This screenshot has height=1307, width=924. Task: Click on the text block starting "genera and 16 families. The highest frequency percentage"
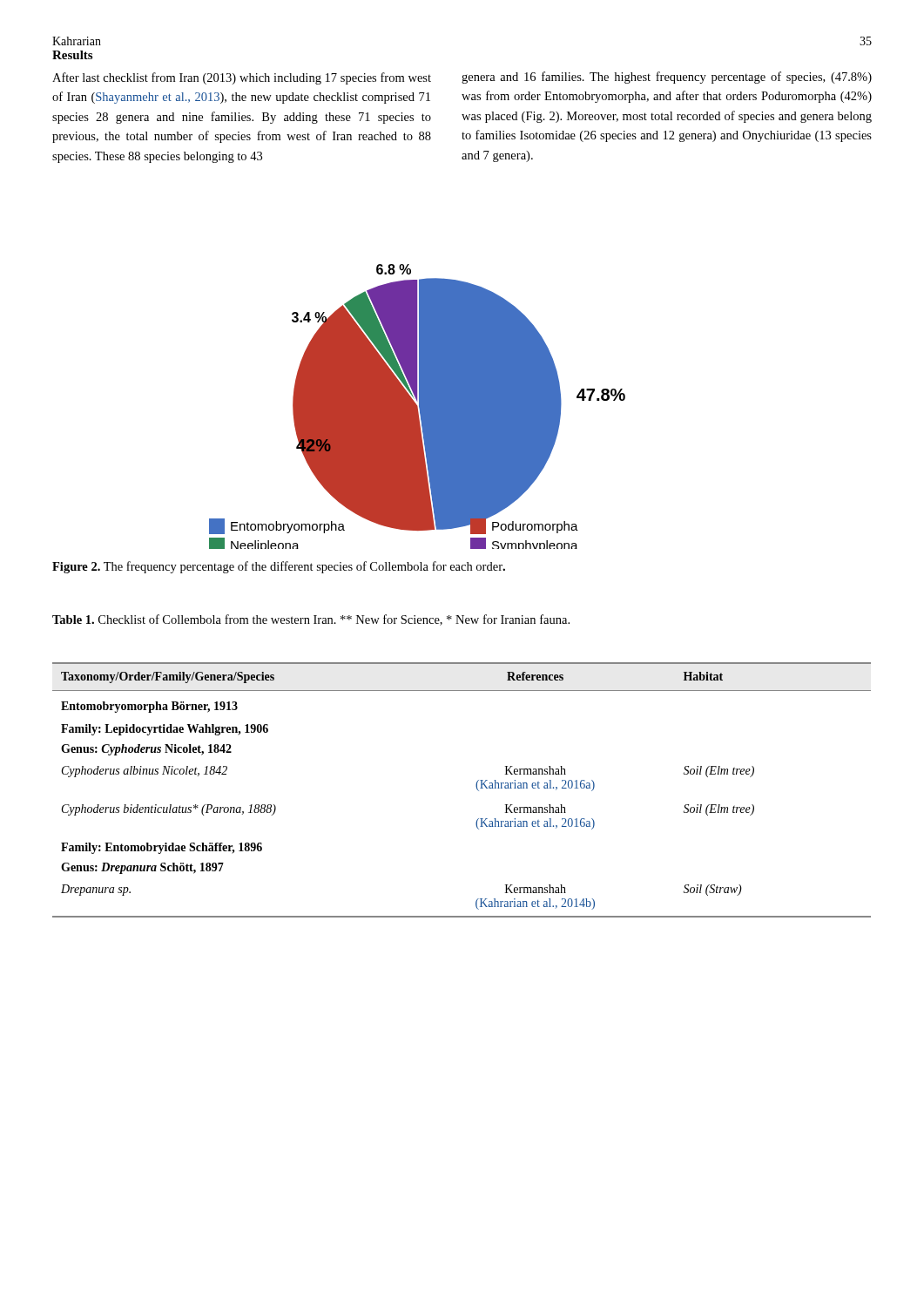(x=667, y=116)
